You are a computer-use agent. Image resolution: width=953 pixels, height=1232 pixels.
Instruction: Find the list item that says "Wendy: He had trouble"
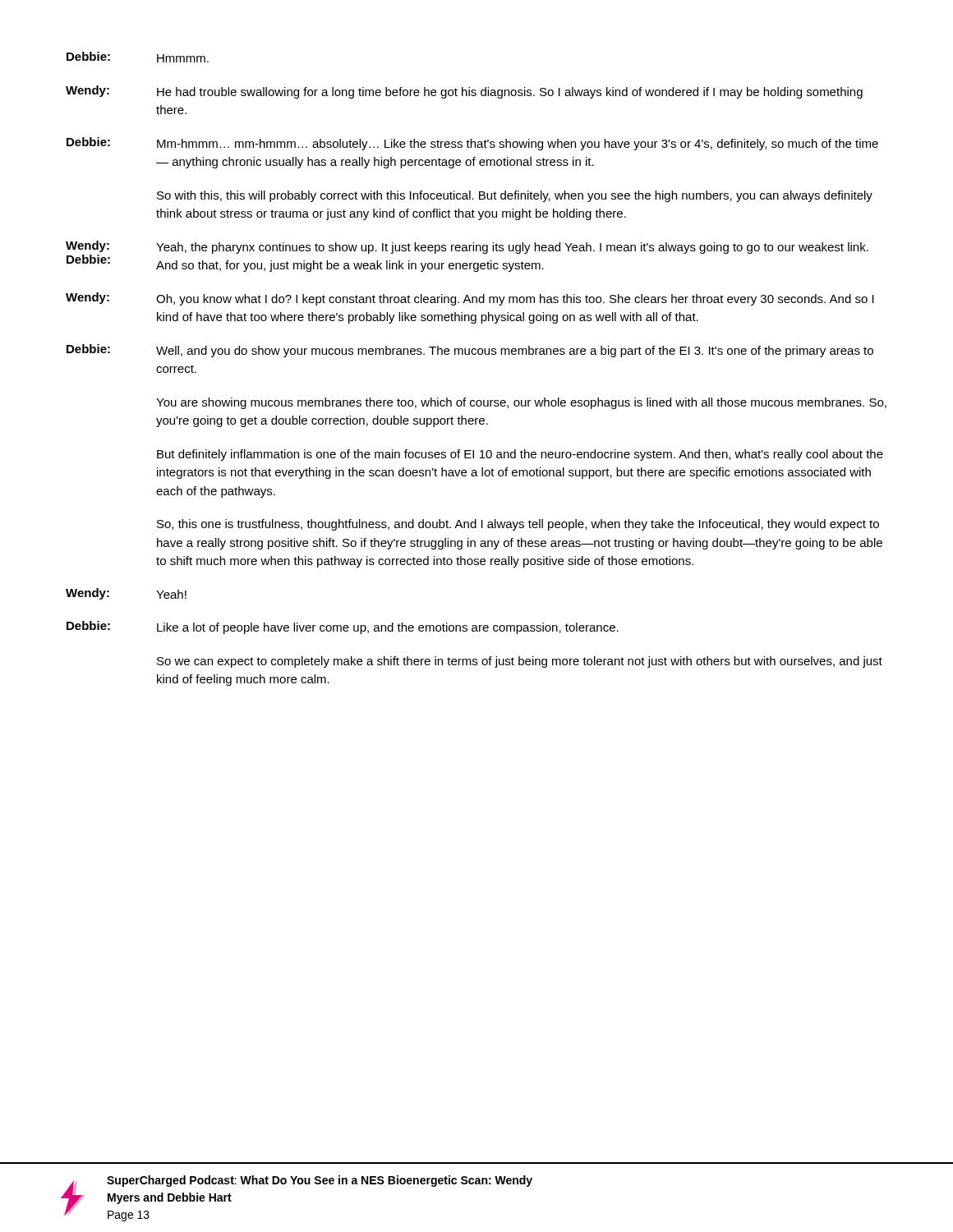476,101
